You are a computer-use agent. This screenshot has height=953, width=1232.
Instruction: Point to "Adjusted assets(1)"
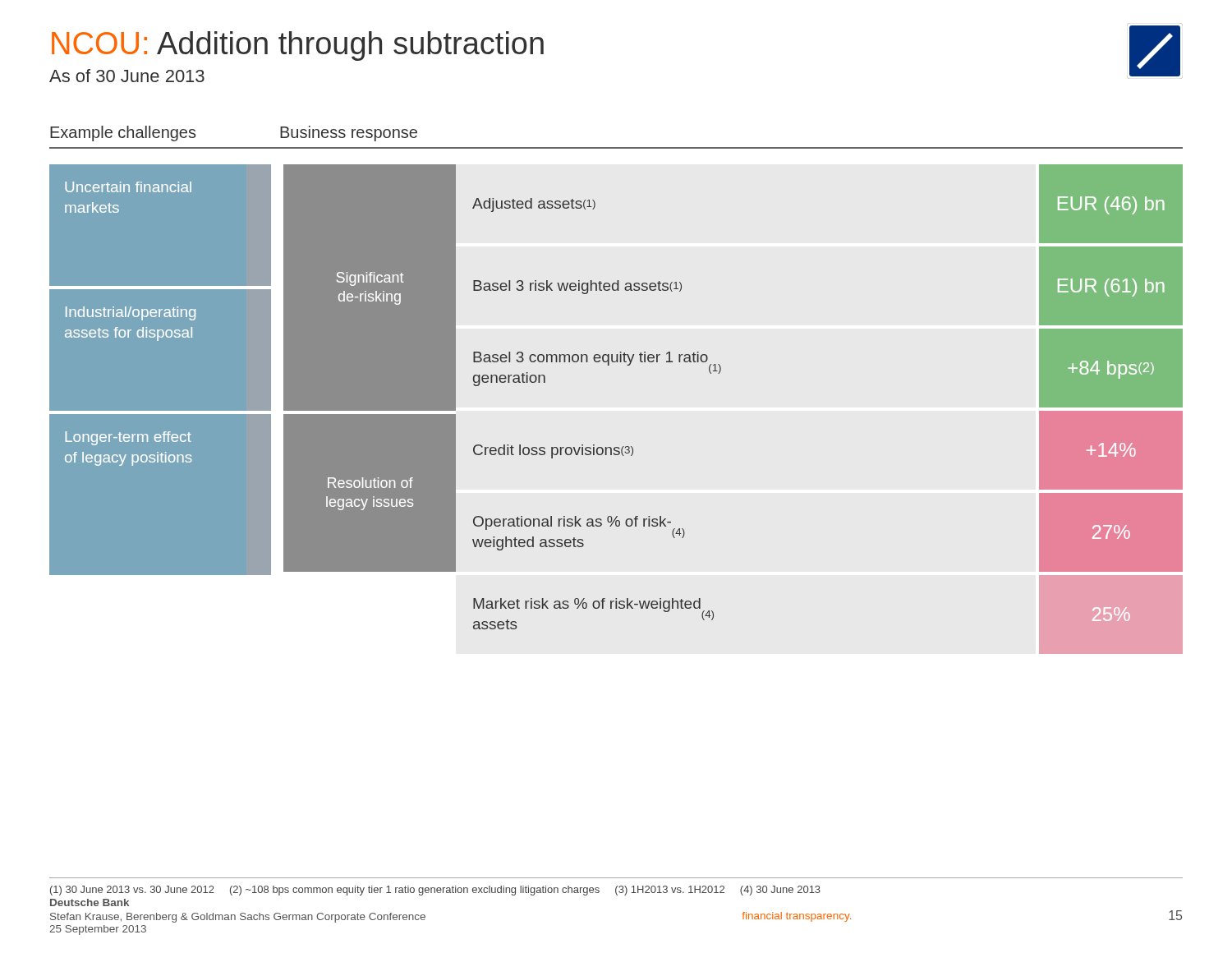point(534,203)
